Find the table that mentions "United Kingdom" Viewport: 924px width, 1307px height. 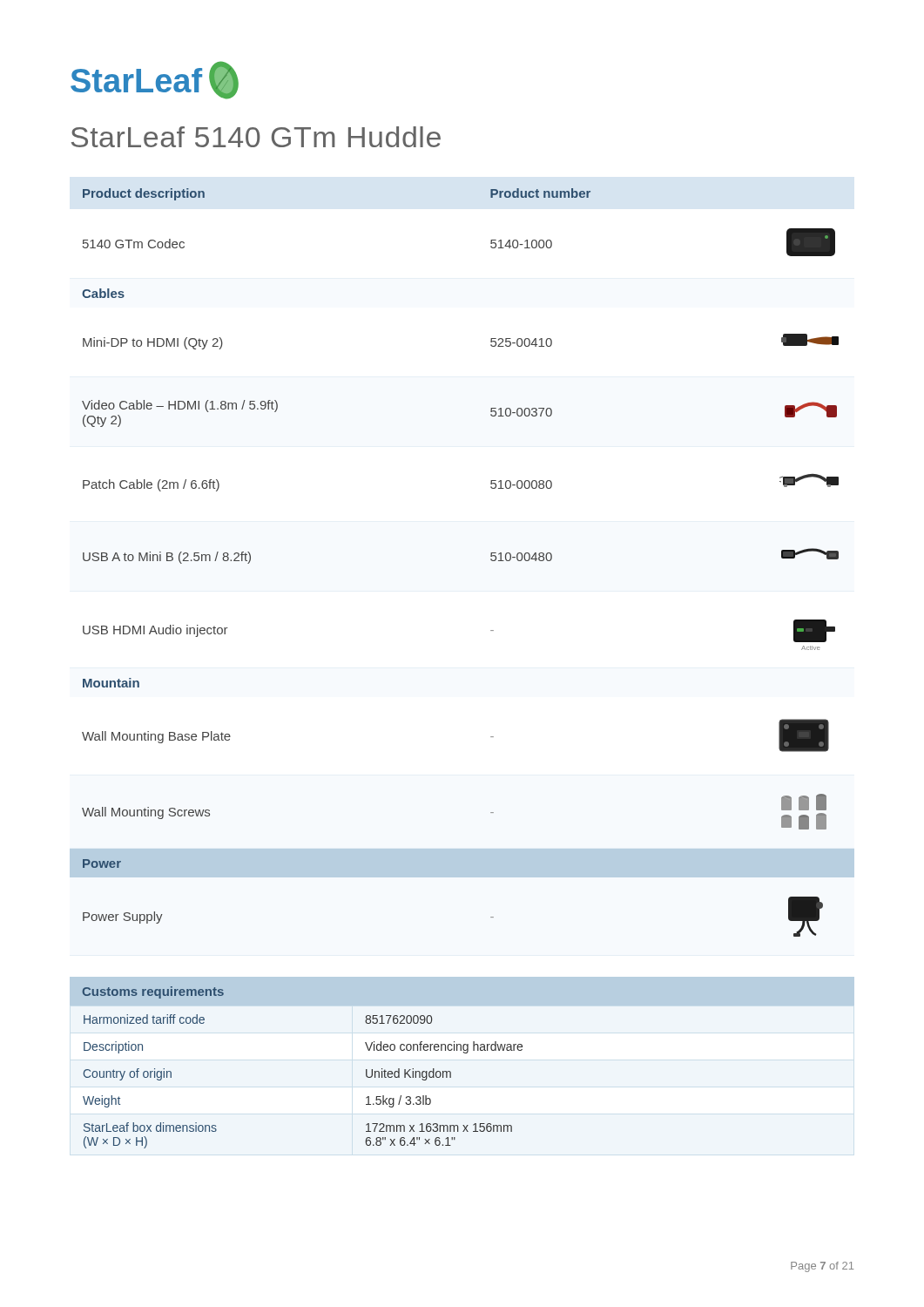(x=462, y=1080)
